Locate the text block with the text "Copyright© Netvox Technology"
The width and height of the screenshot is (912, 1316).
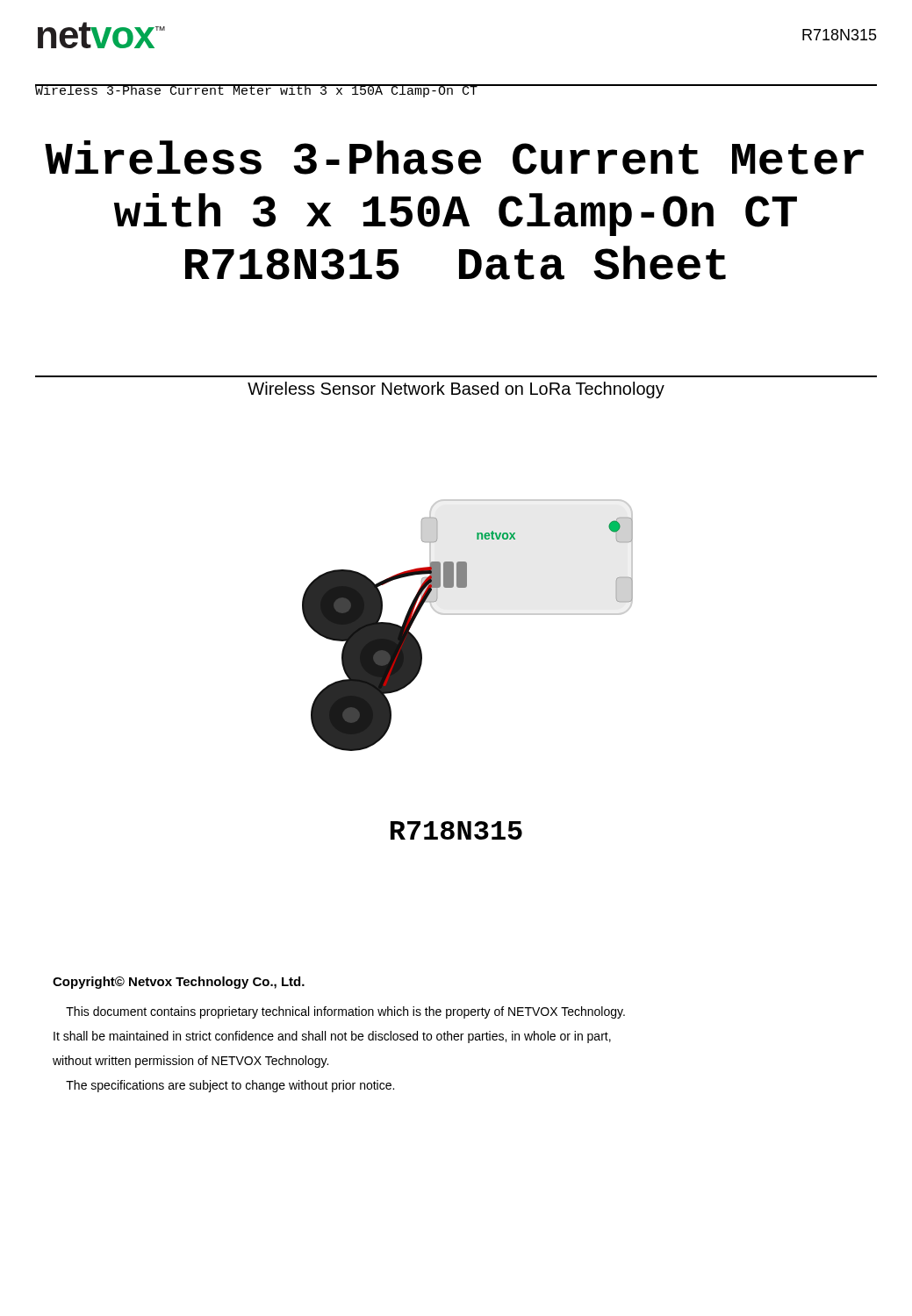click(456, 1036)
